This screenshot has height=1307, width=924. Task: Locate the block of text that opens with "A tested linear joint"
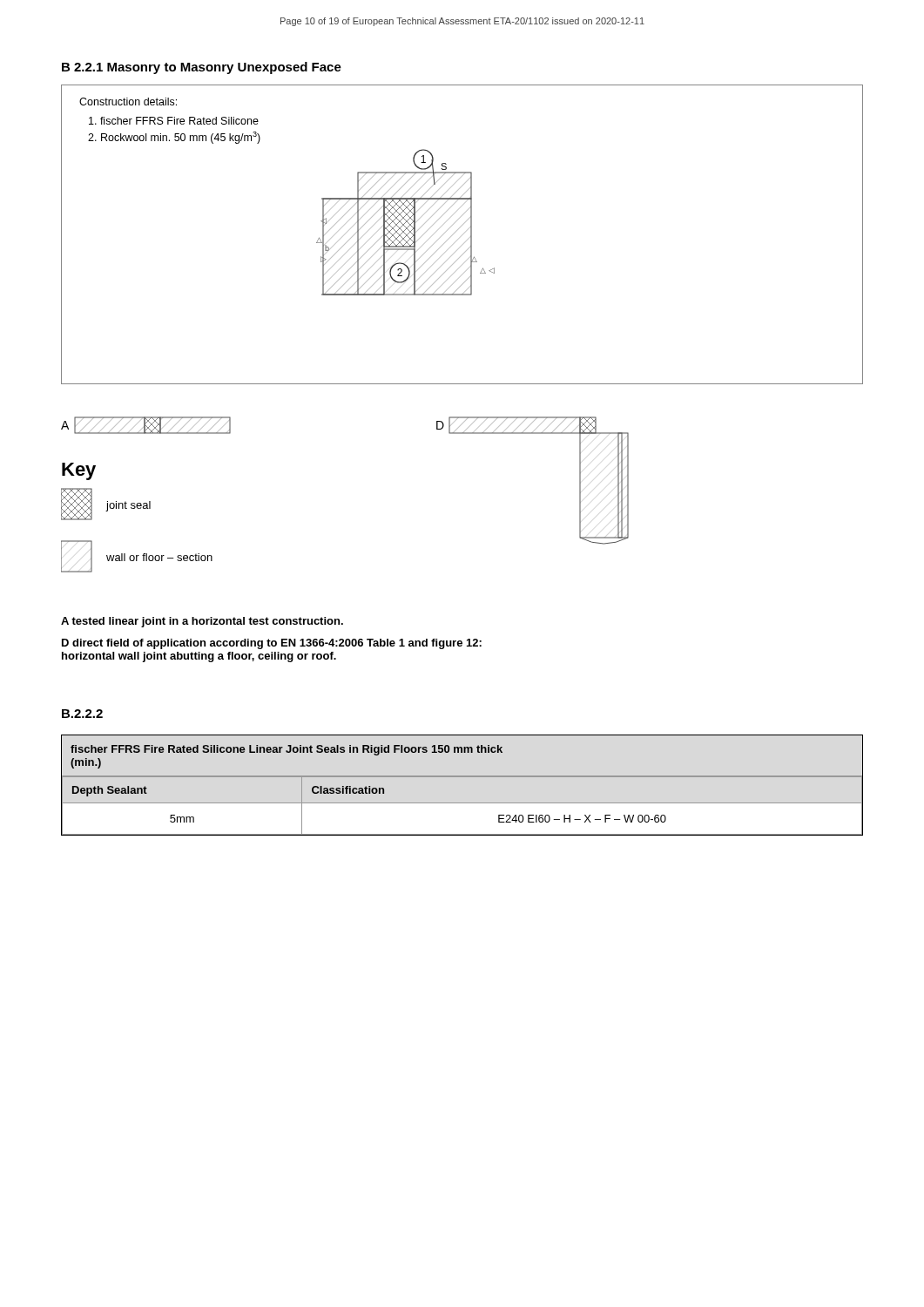pos(202,621)
